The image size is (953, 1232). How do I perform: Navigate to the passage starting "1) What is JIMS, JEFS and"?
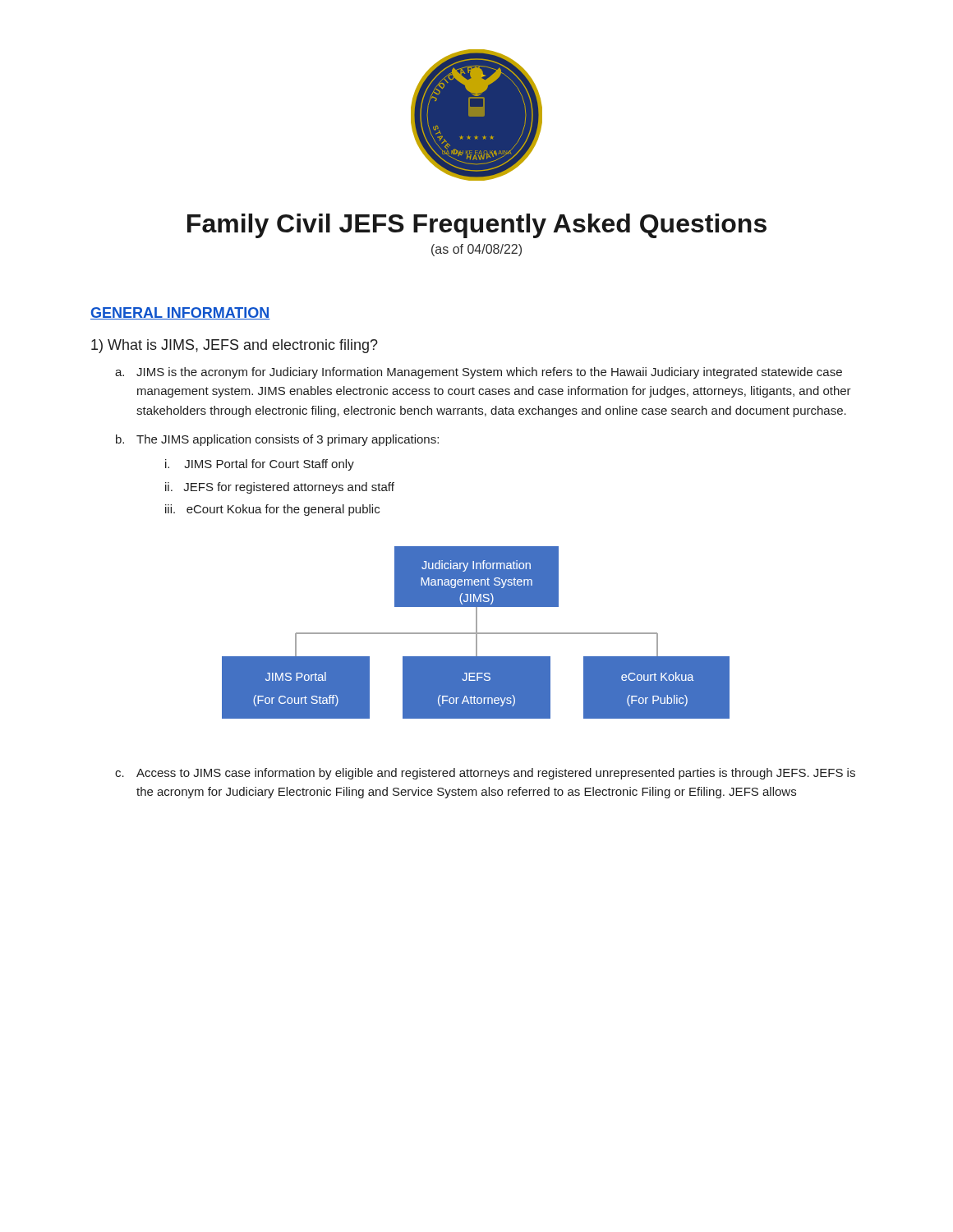234,345
